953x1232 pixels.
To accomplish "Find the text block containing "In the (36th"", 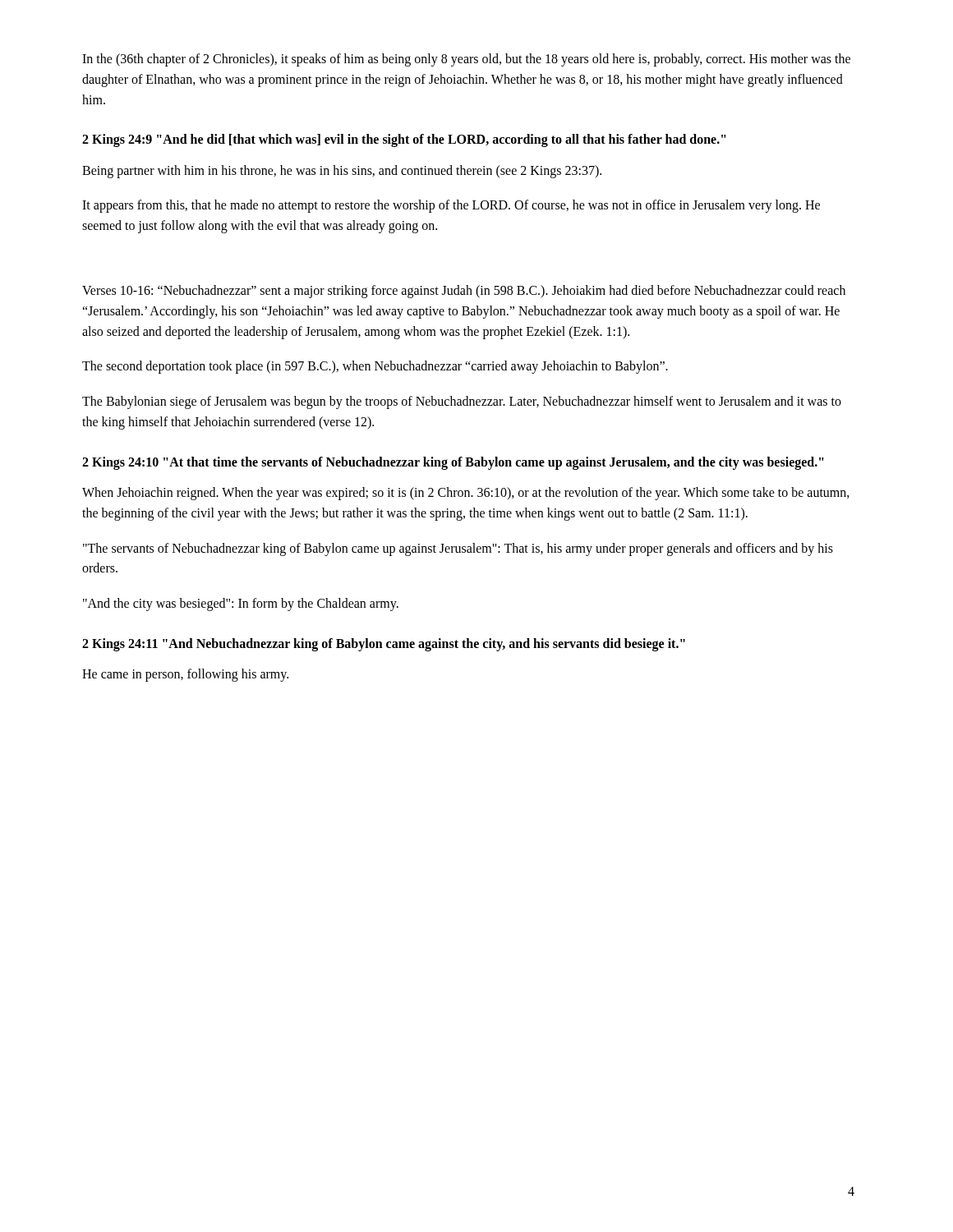I will [x=466, y=79].
